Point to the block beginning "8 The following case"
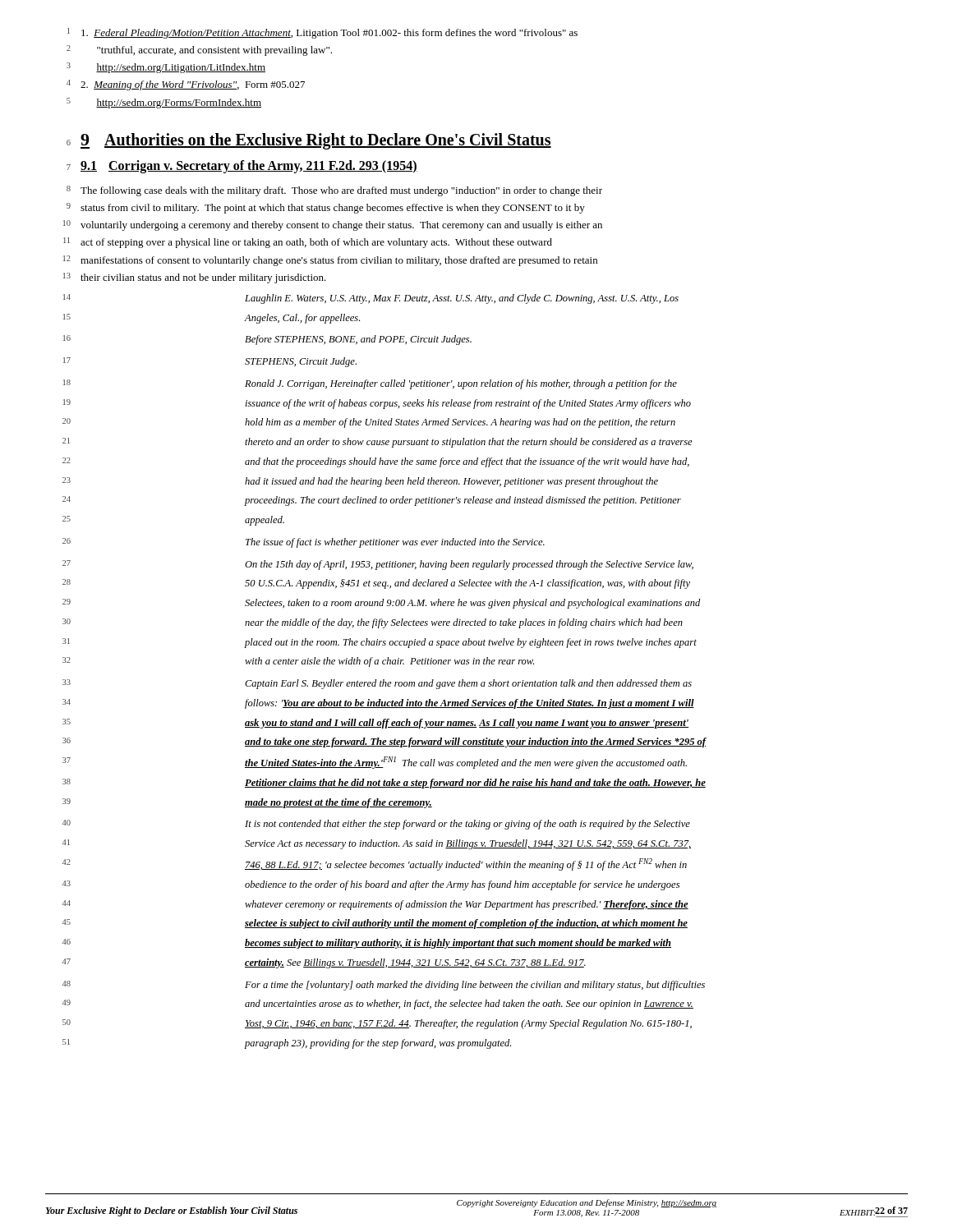953x1232 pixels. tap(476, 234)
